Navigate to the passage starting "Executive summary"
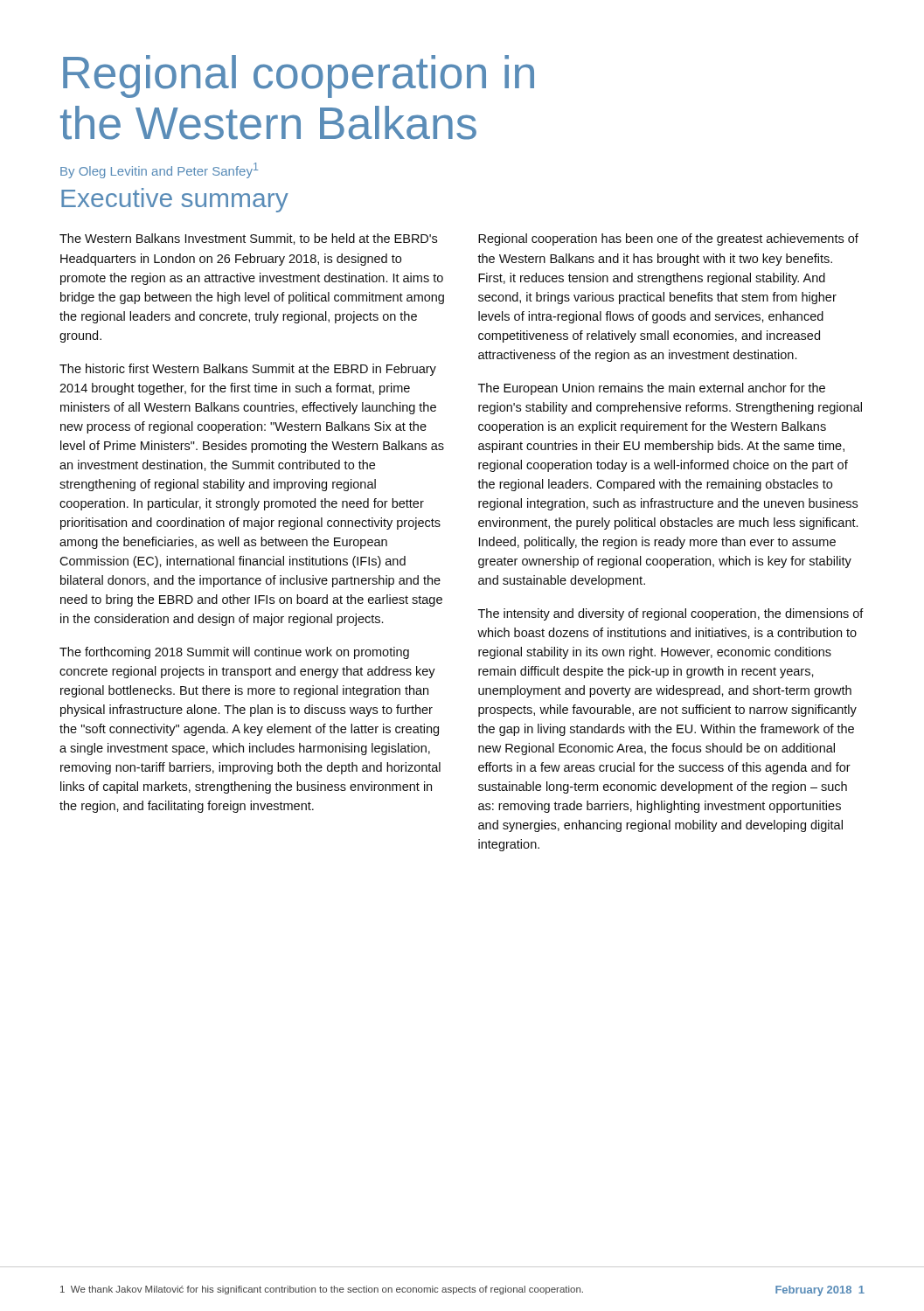This screenshot has width=924, height=1311. [175, 200]
